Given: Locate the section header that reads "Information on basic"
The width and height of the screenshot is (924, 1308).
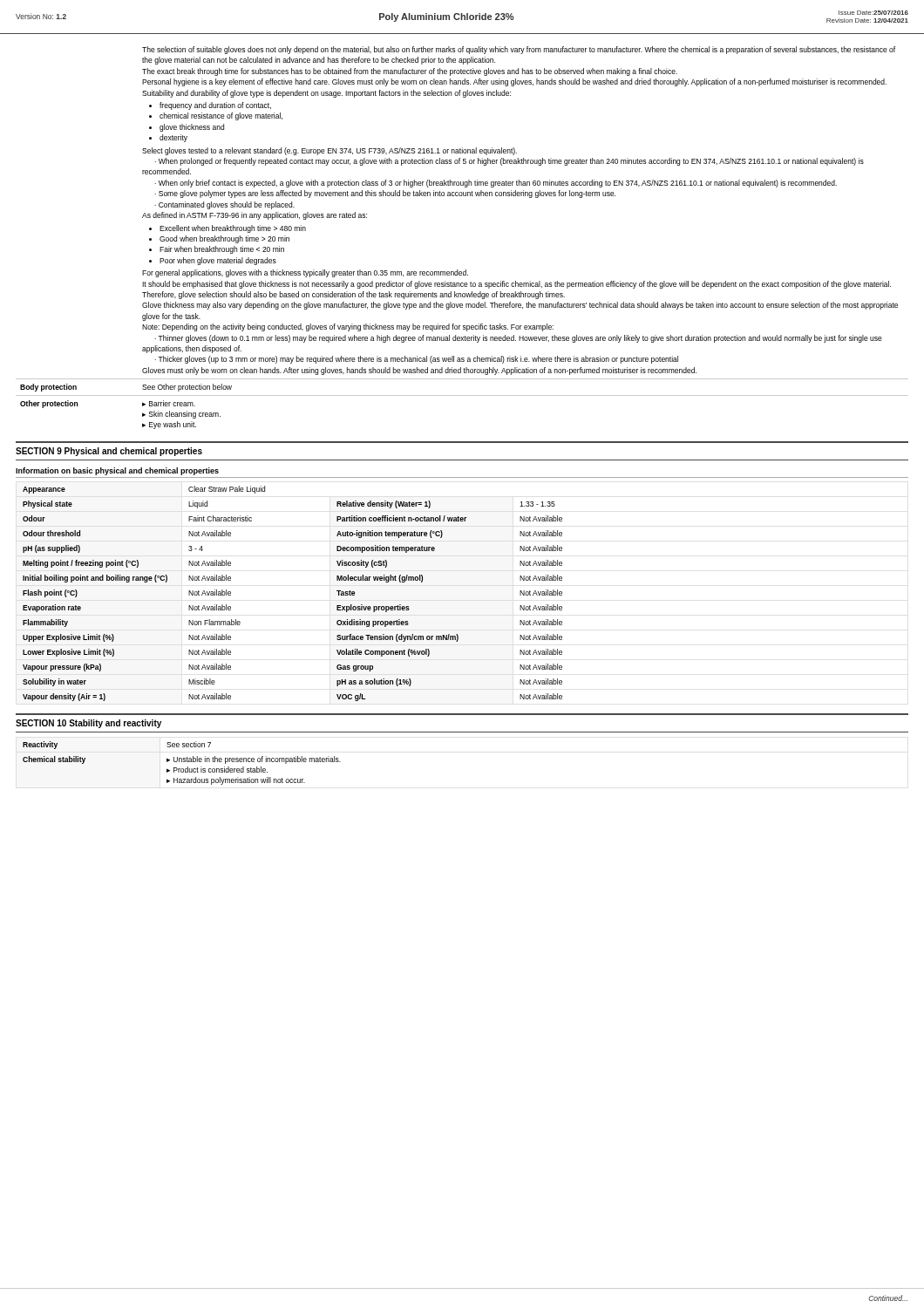Looking at the screenshot, I should coord(117,471).
